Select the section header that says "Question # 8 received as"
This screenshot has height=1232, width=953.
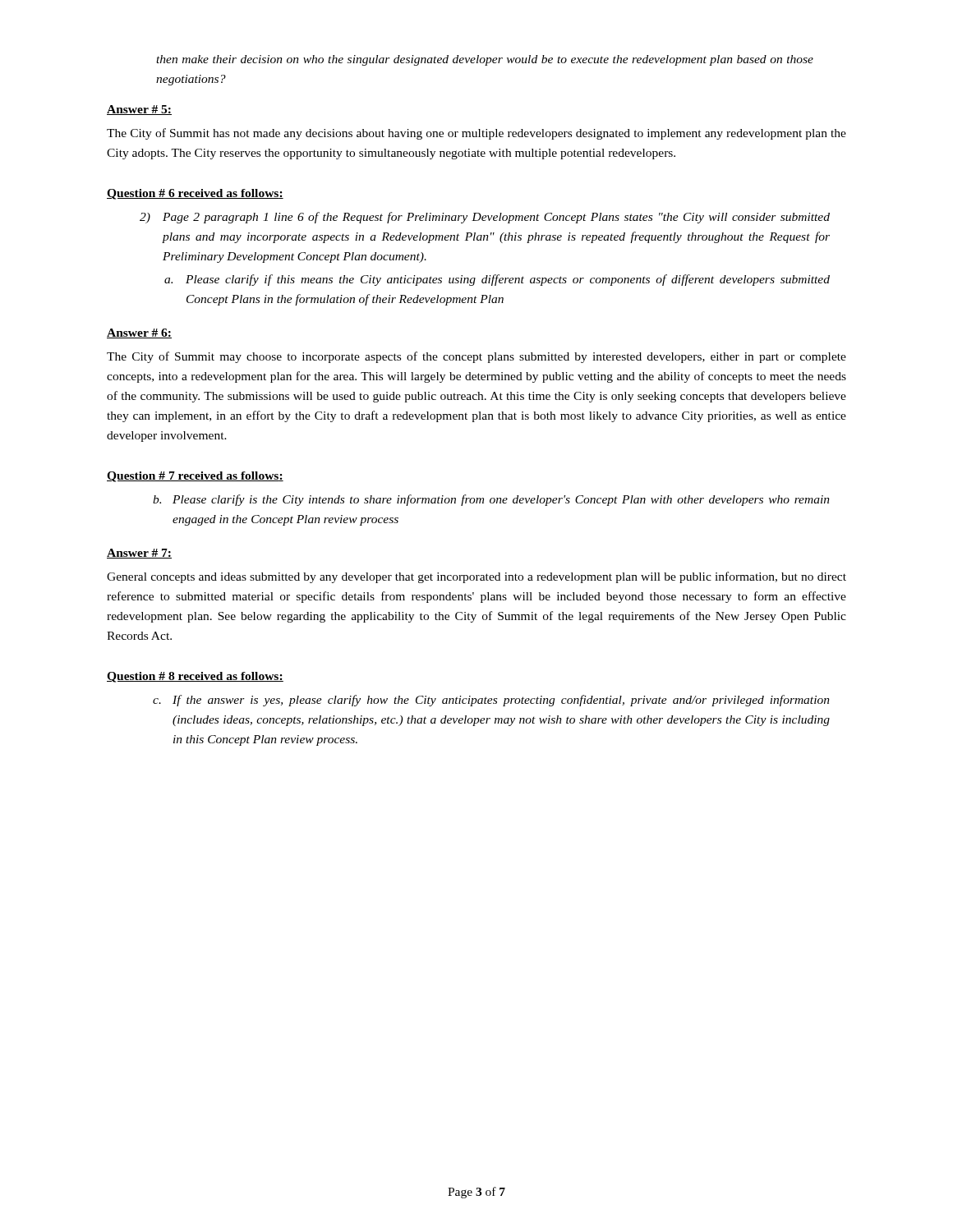[195, 676]
